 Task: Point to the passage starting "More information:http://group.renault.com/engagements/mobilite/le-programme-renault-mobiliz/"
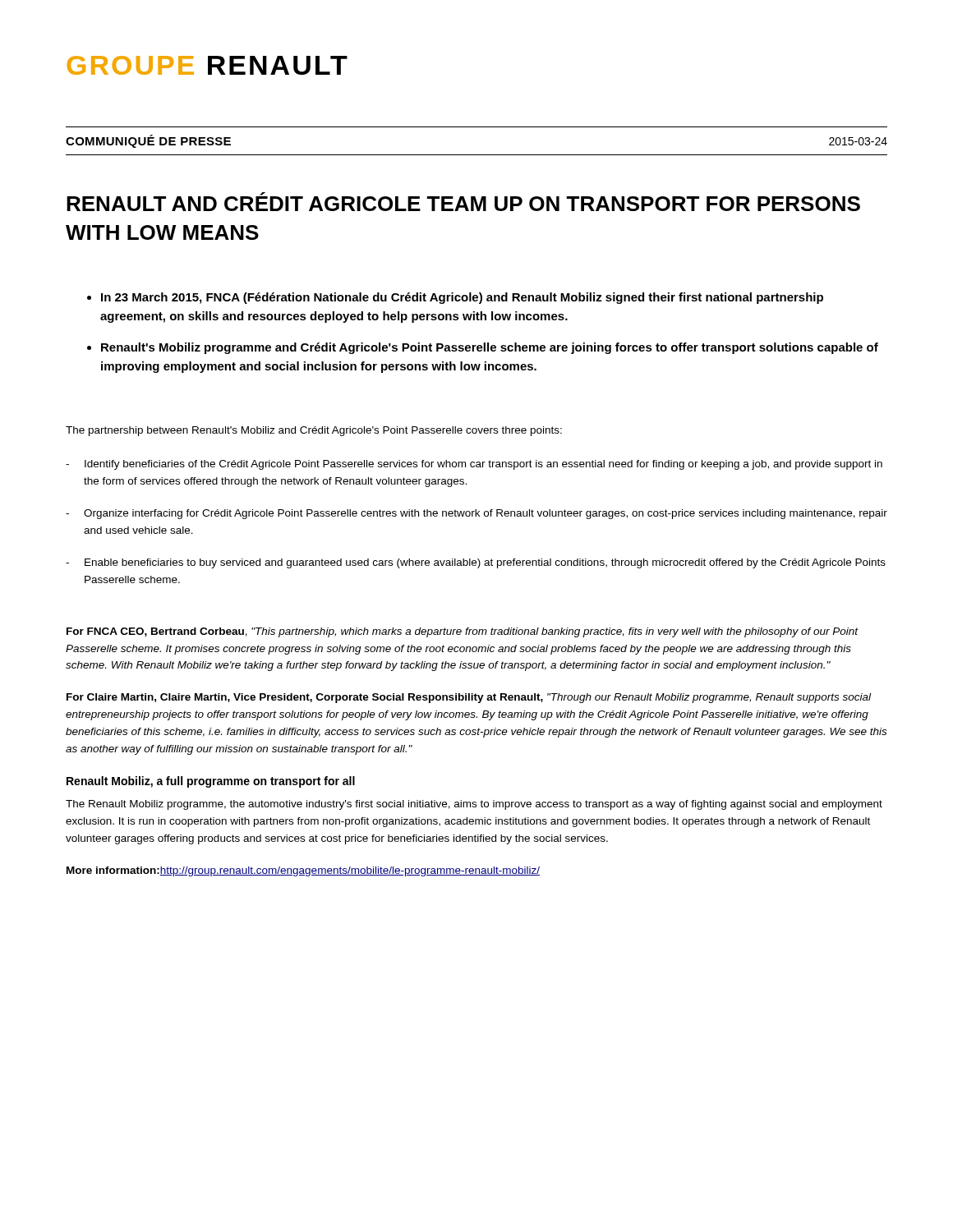(303, 870)
